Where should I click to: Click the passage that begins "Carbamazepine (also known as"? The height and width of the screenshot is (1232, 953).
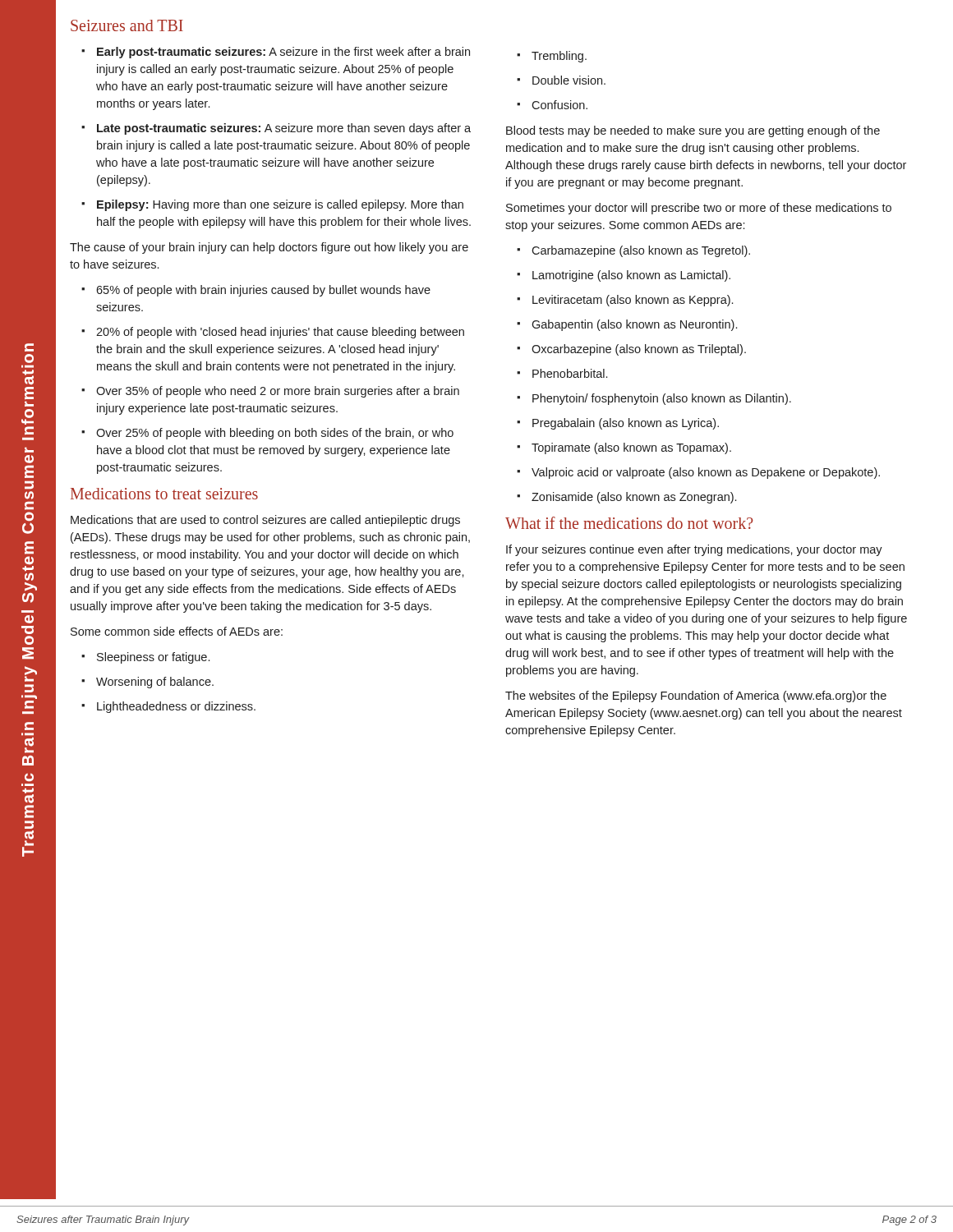641,251
